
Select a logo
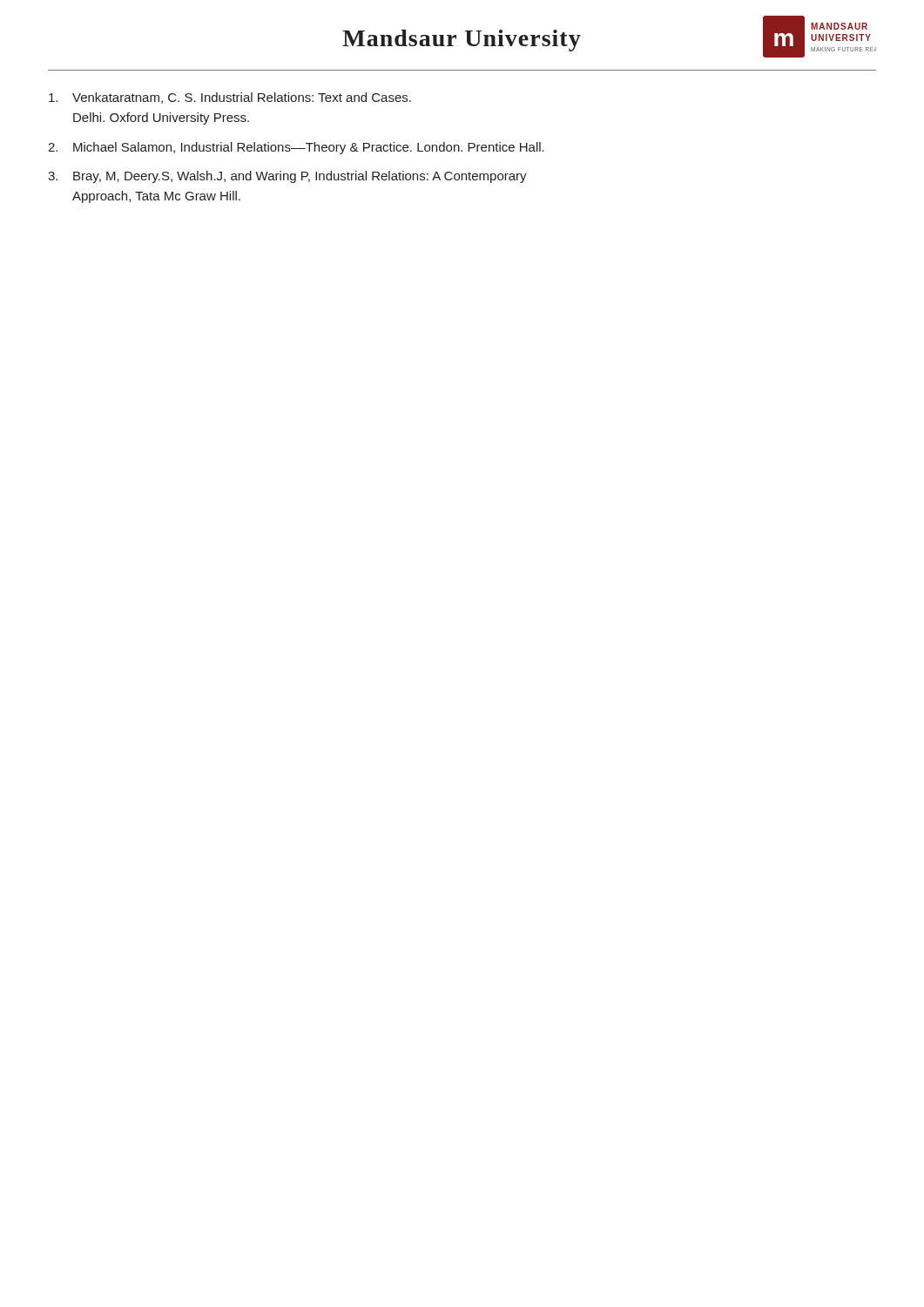pyautogui.click(x=819, y=40)
